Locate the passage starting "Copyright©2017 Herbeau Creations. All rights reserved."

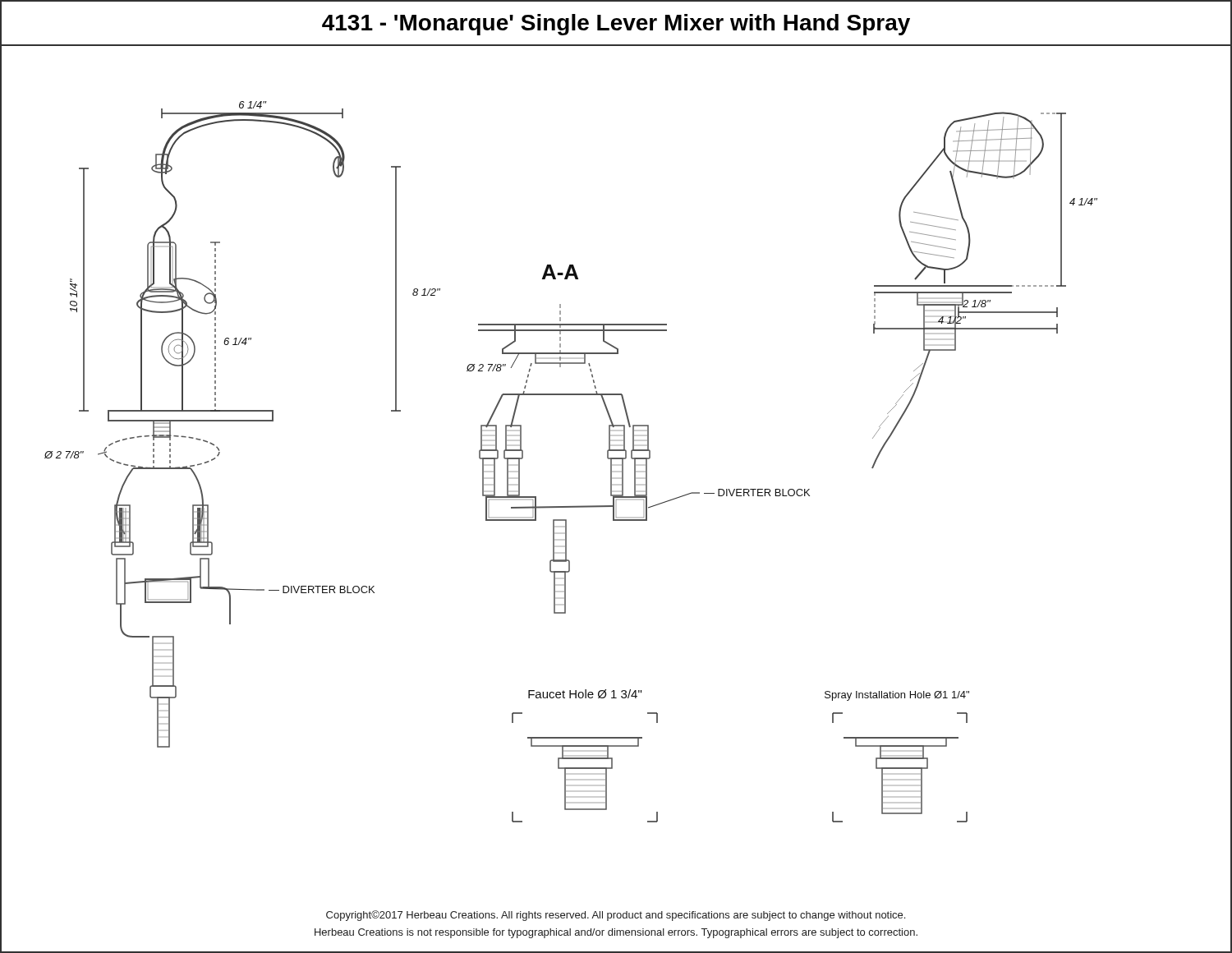[x=616, y=924]
